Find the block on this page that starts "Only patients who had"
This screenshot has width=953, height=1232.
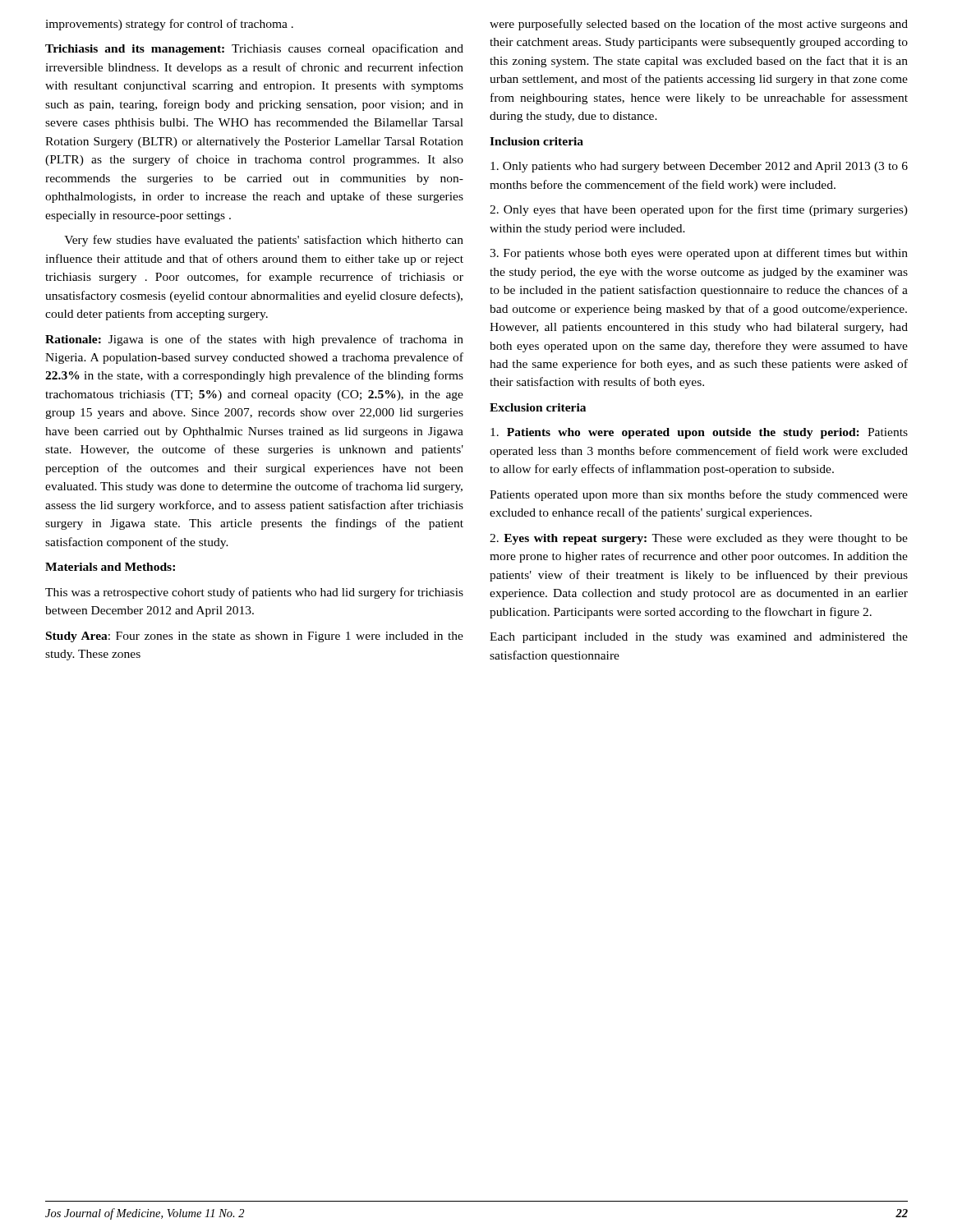tap(699, 176)
